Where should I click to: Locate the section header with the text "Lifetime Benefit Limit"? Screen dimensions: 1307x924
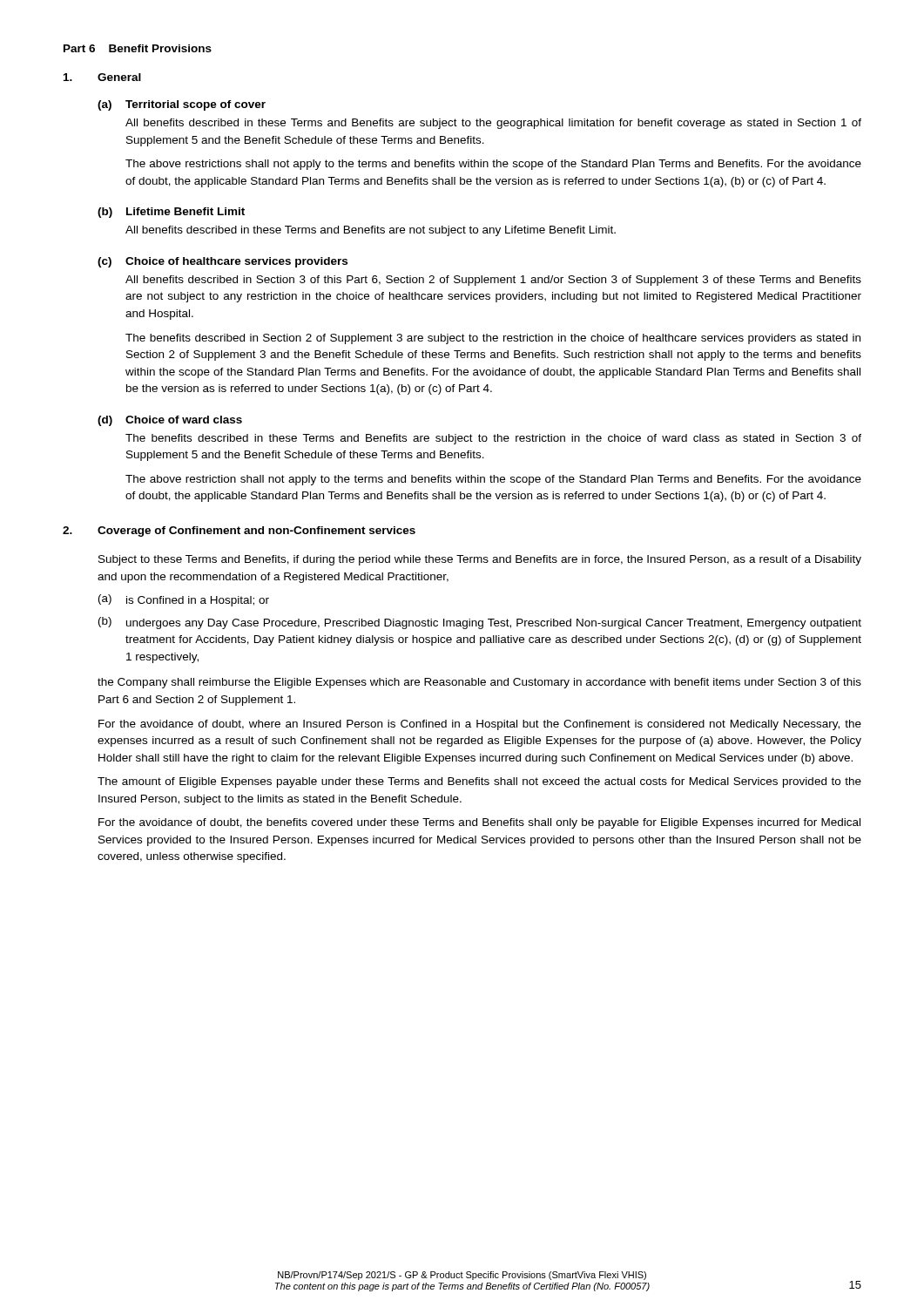(x=185, y=211)
